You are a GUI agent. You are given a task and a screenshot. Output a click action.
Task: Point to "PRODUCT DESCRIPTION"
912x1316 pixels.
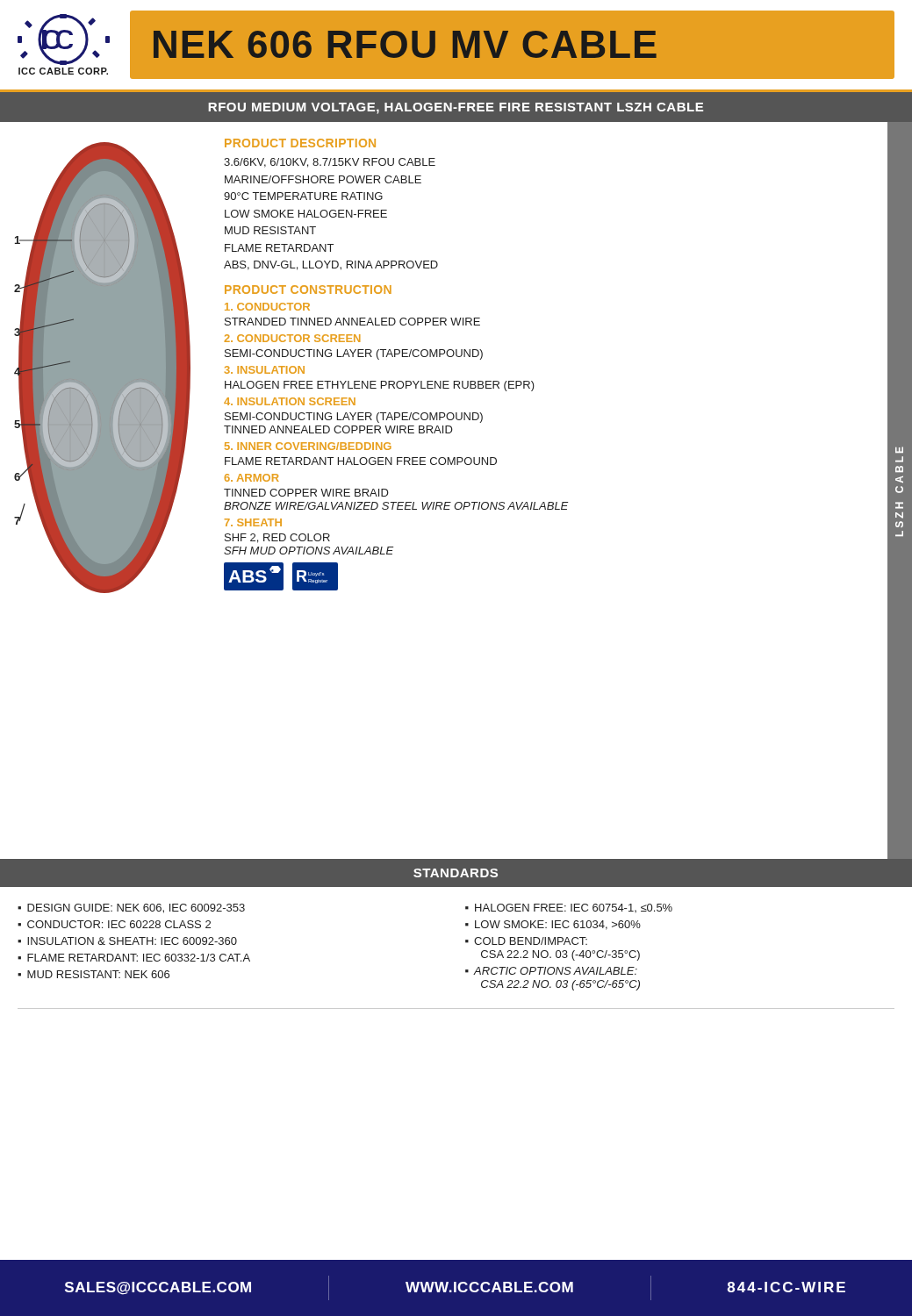click(x=300, y=143)
